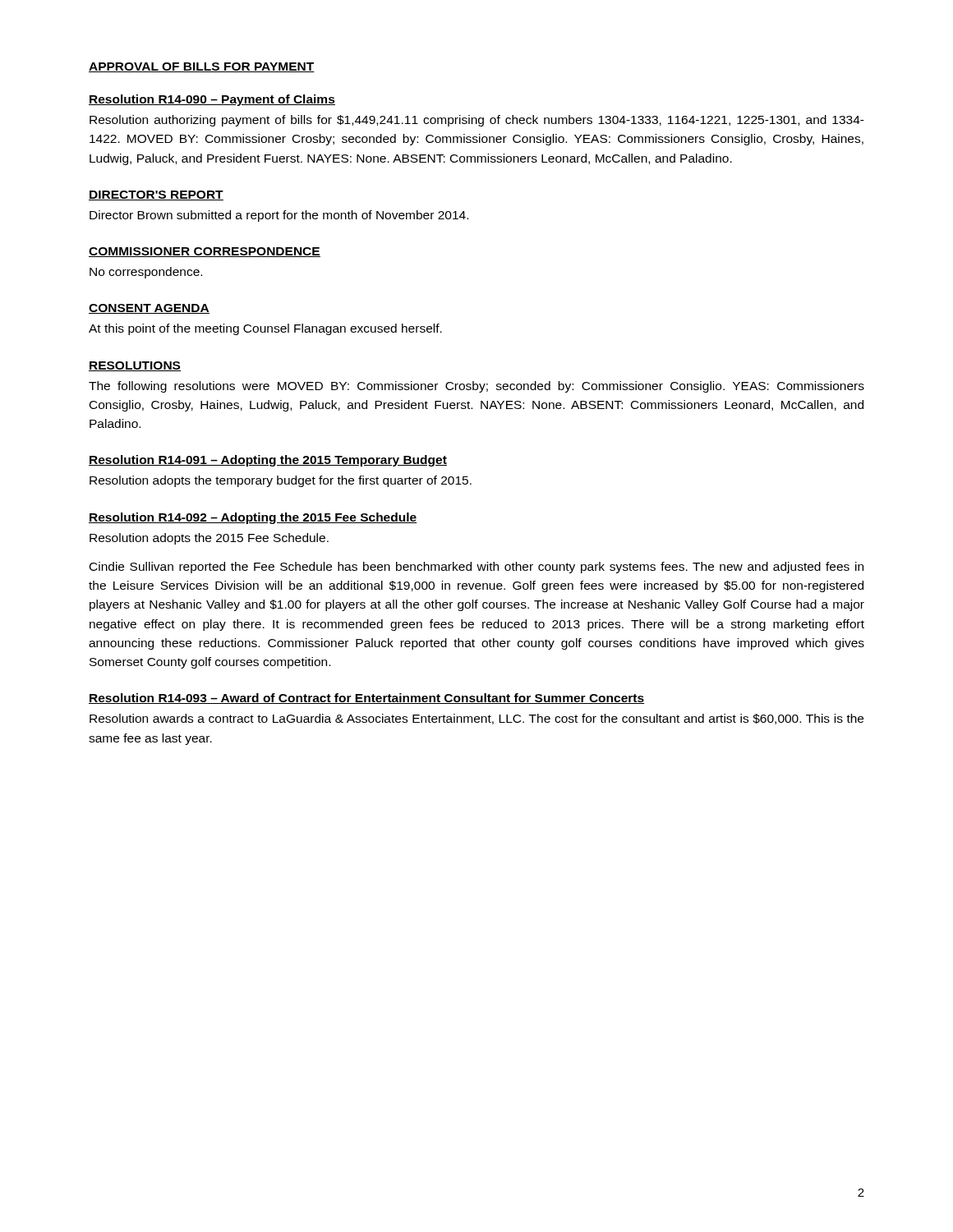Click on the section header with the text "Resolution R14-092 – Adopting the 2015 Fee"
Screen dimensions: 1232x953
[253, 517]
